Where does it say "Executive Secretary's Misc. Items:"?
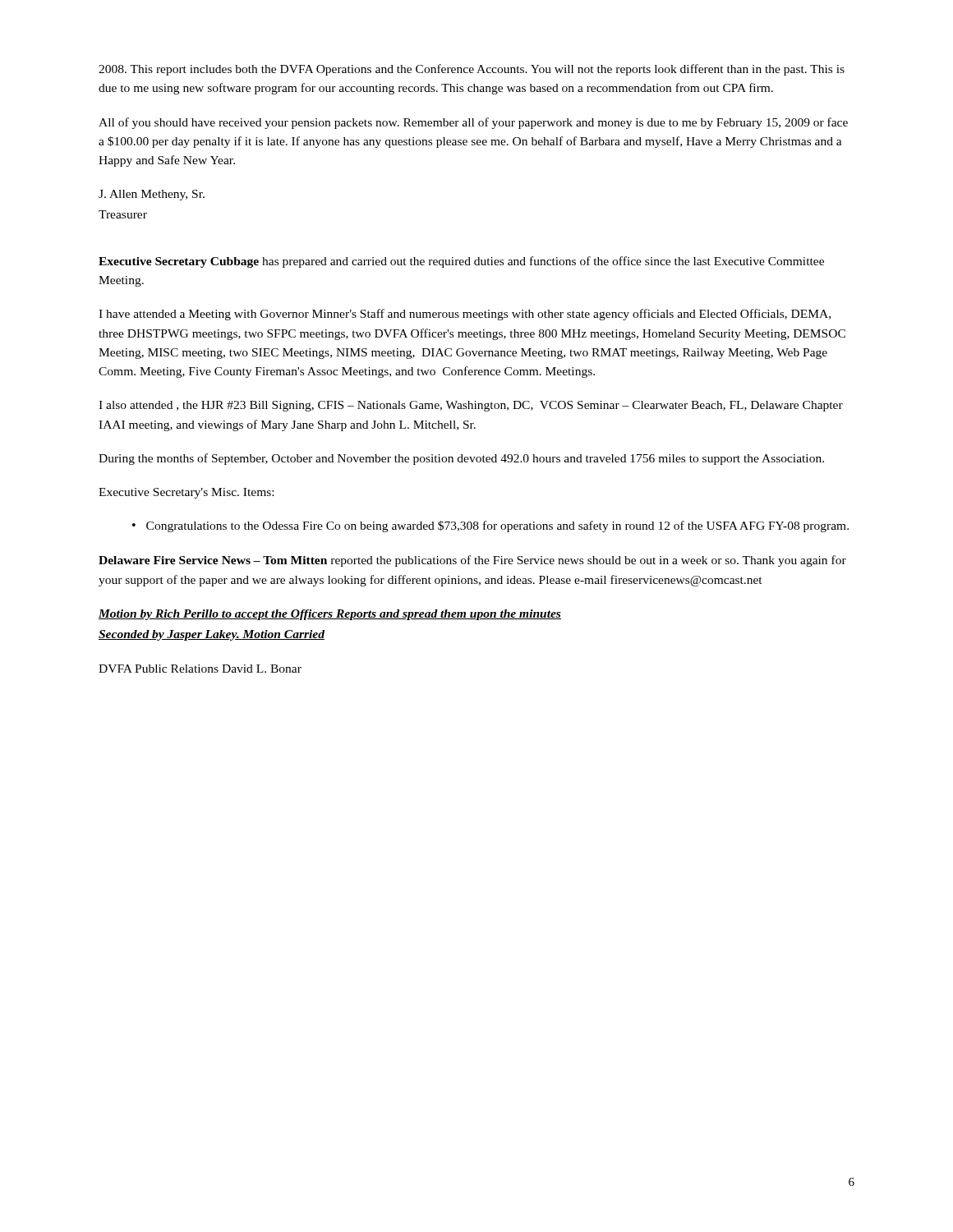Screen dimensions: 1232x953 coord(187,492)
